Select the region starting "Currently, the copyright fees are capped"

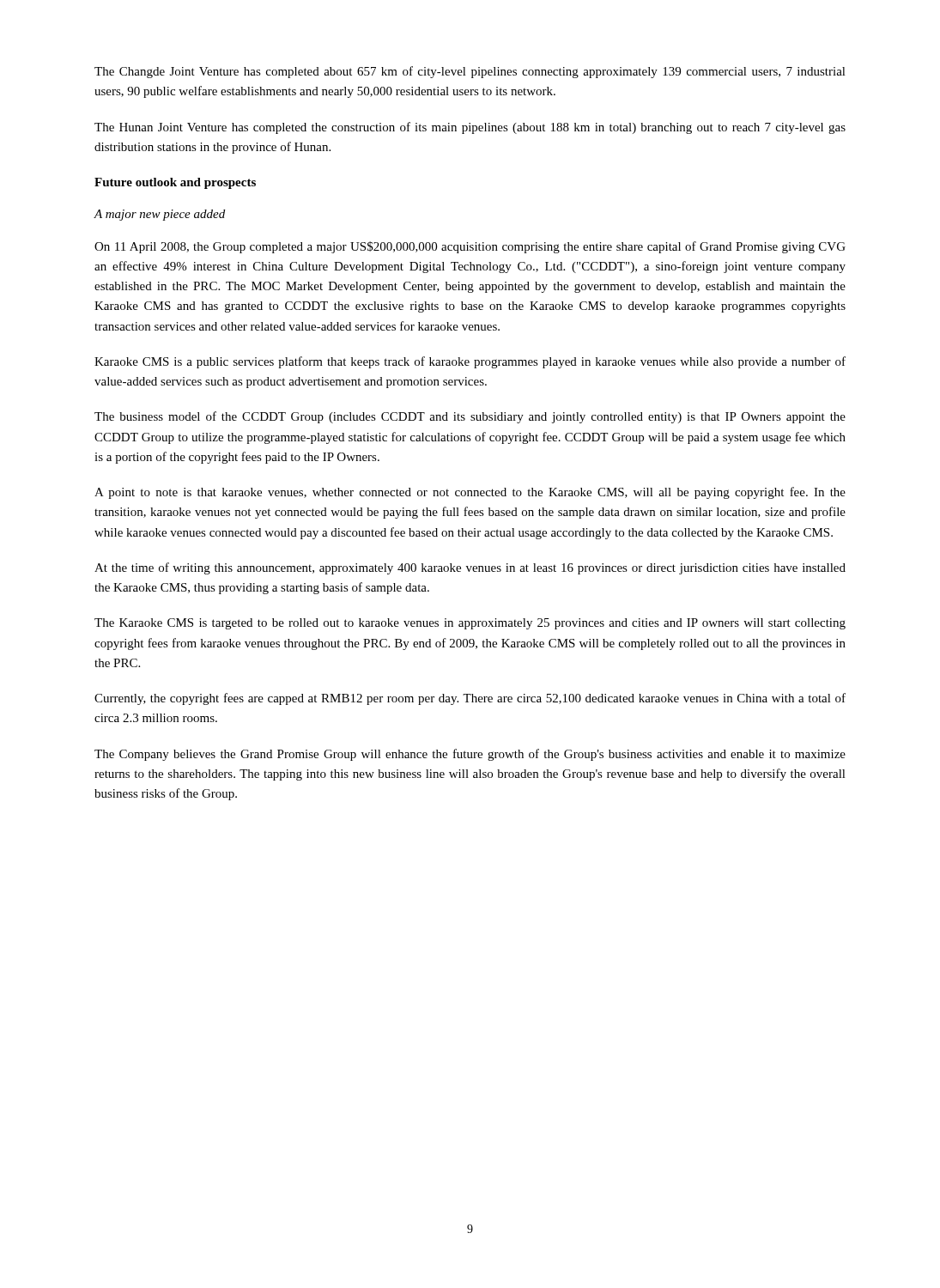[470, 709]
